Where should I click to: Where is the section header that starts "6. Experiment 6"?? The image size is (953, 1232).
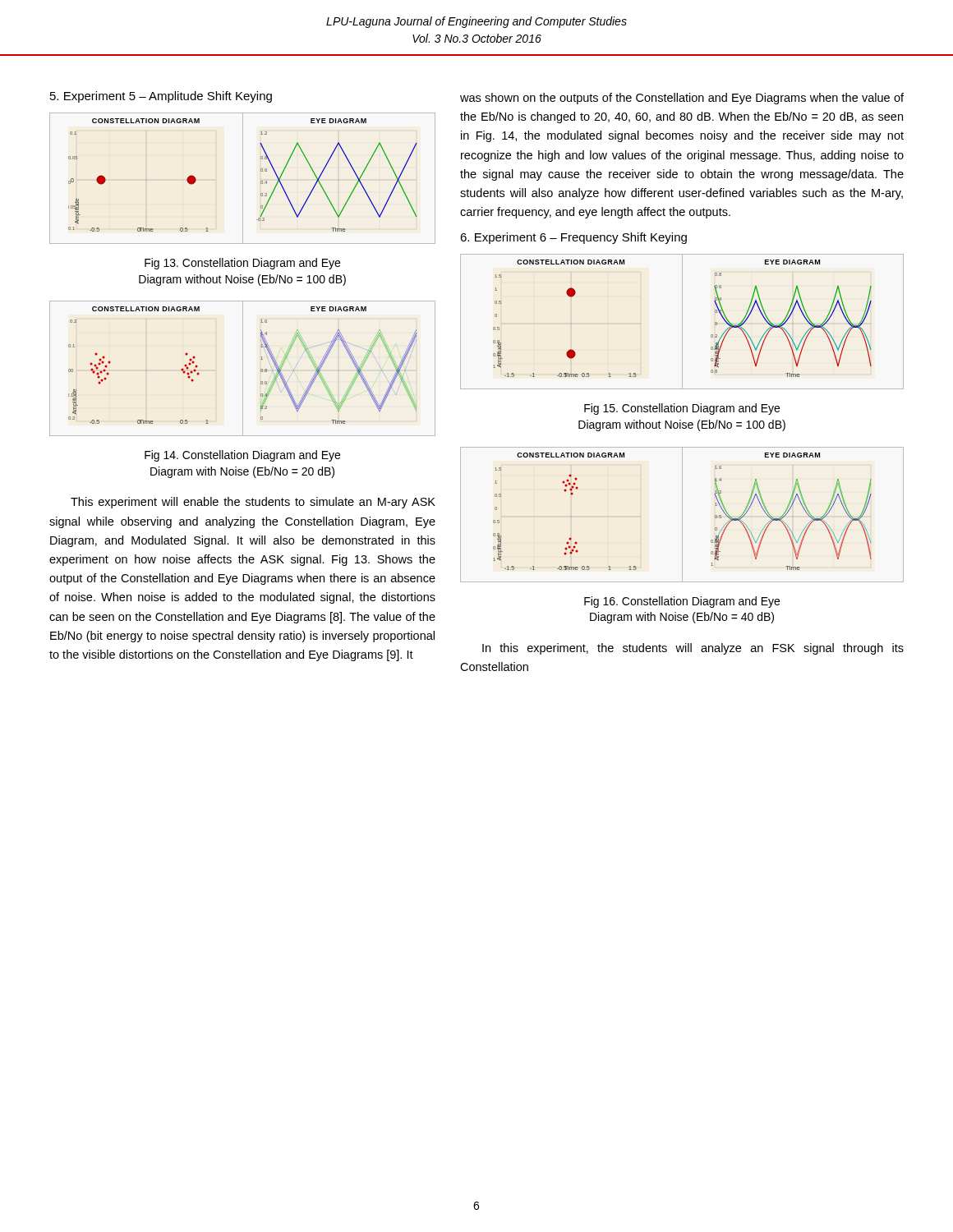pyautogui.click(x=574, y=237)
